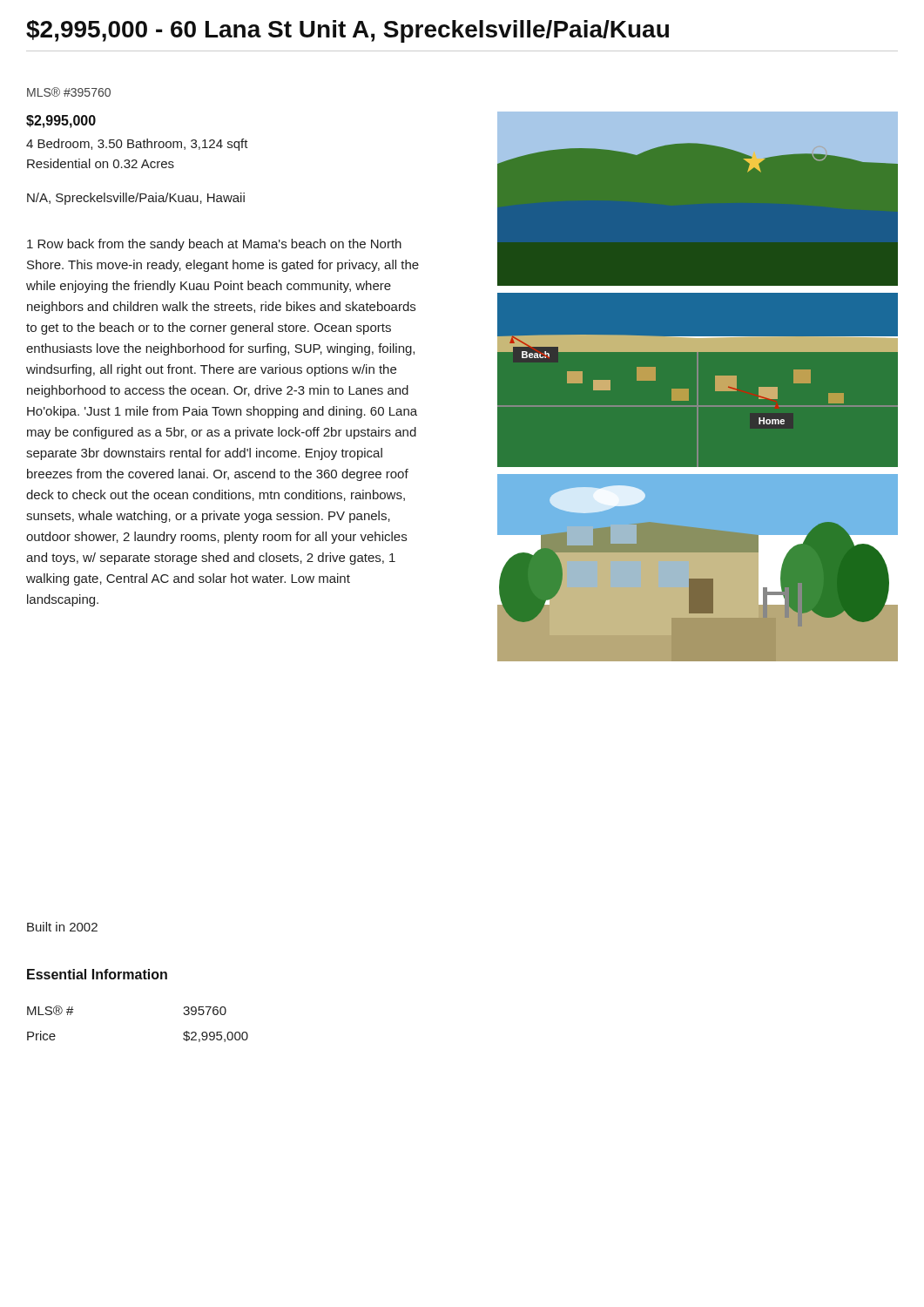Locate the title

(x=462, y=30)
